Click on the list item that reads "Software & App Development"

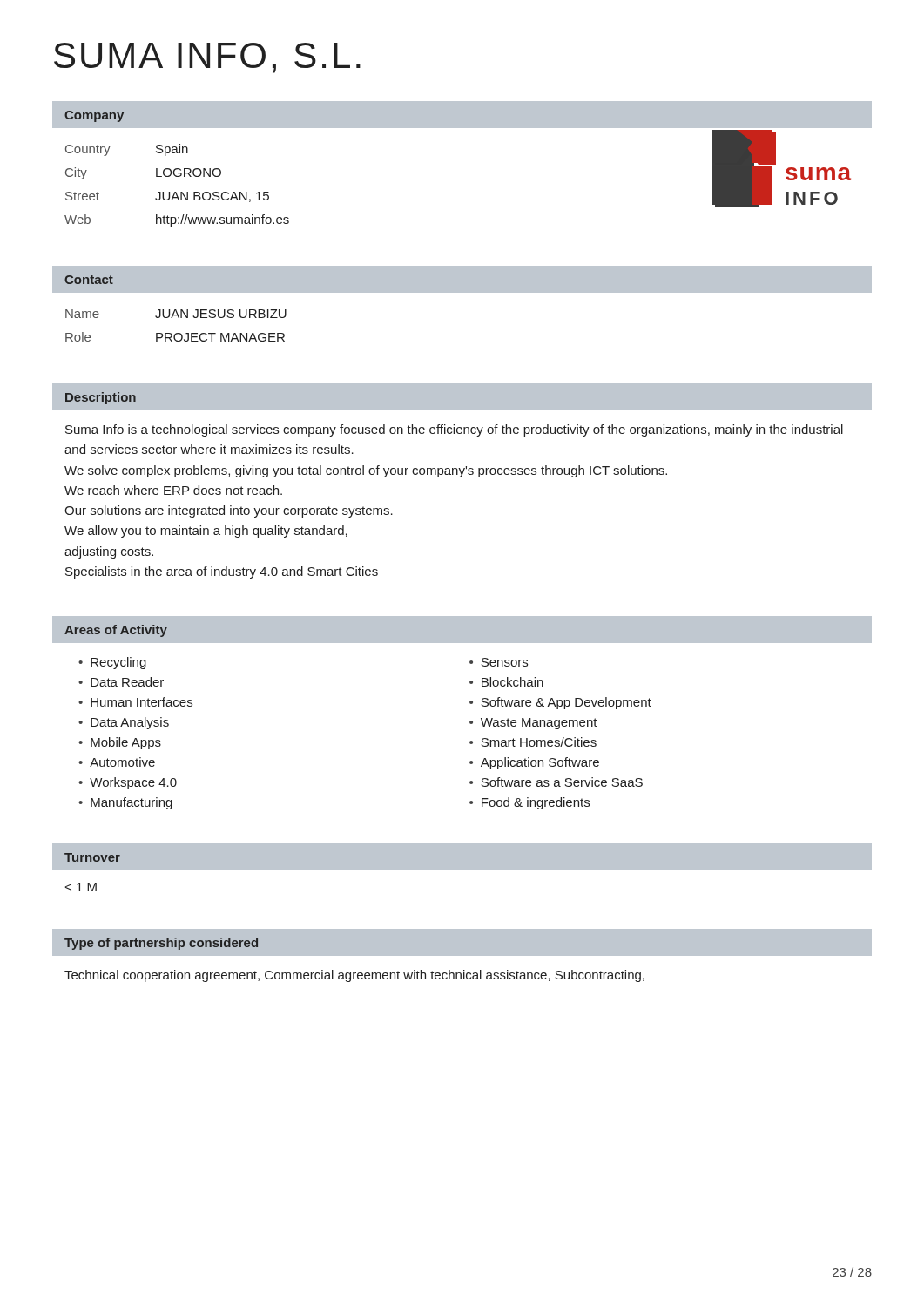(566, 702)
